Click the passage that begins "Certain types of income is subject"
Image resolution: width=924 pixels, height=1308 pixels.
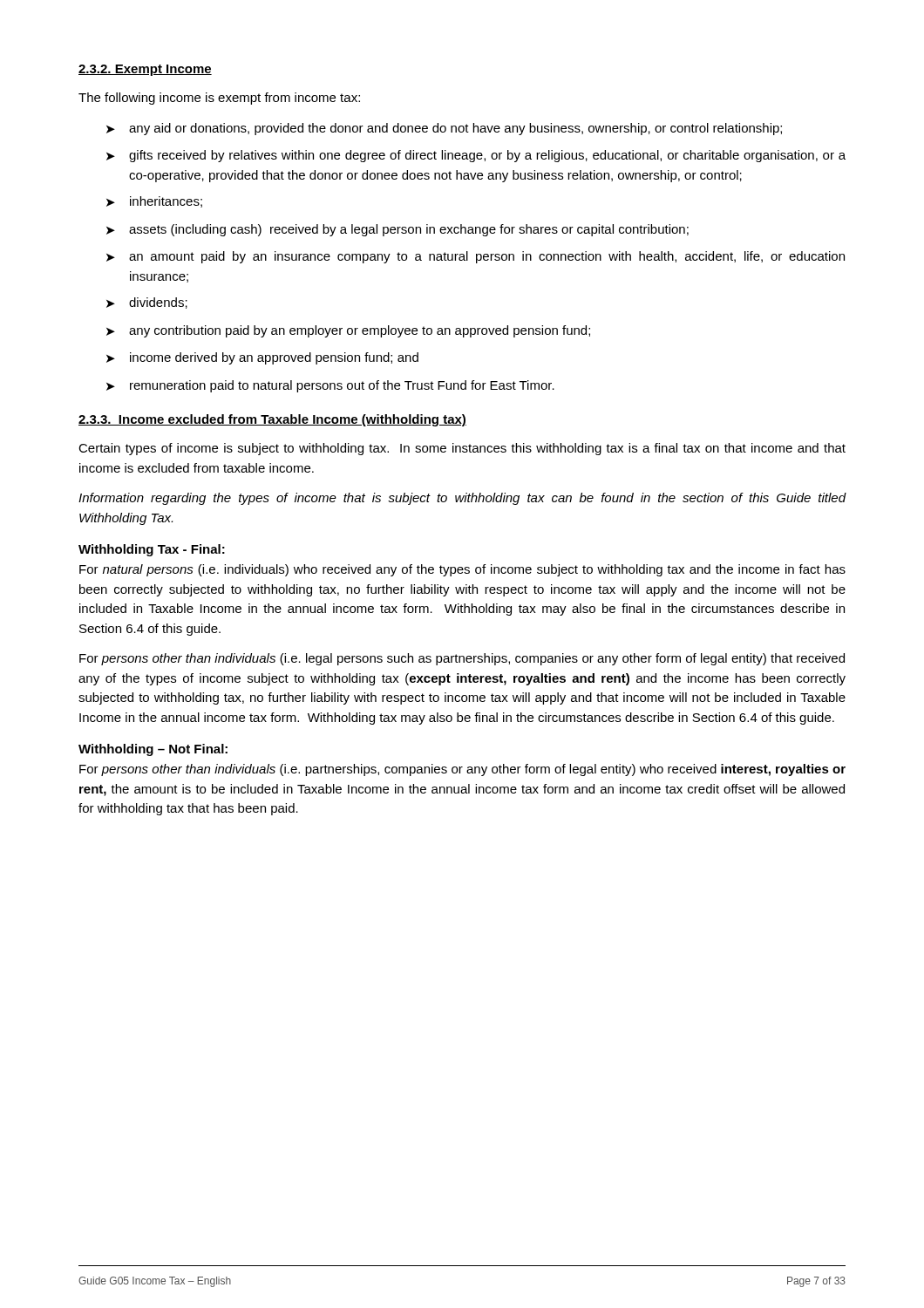462,458
